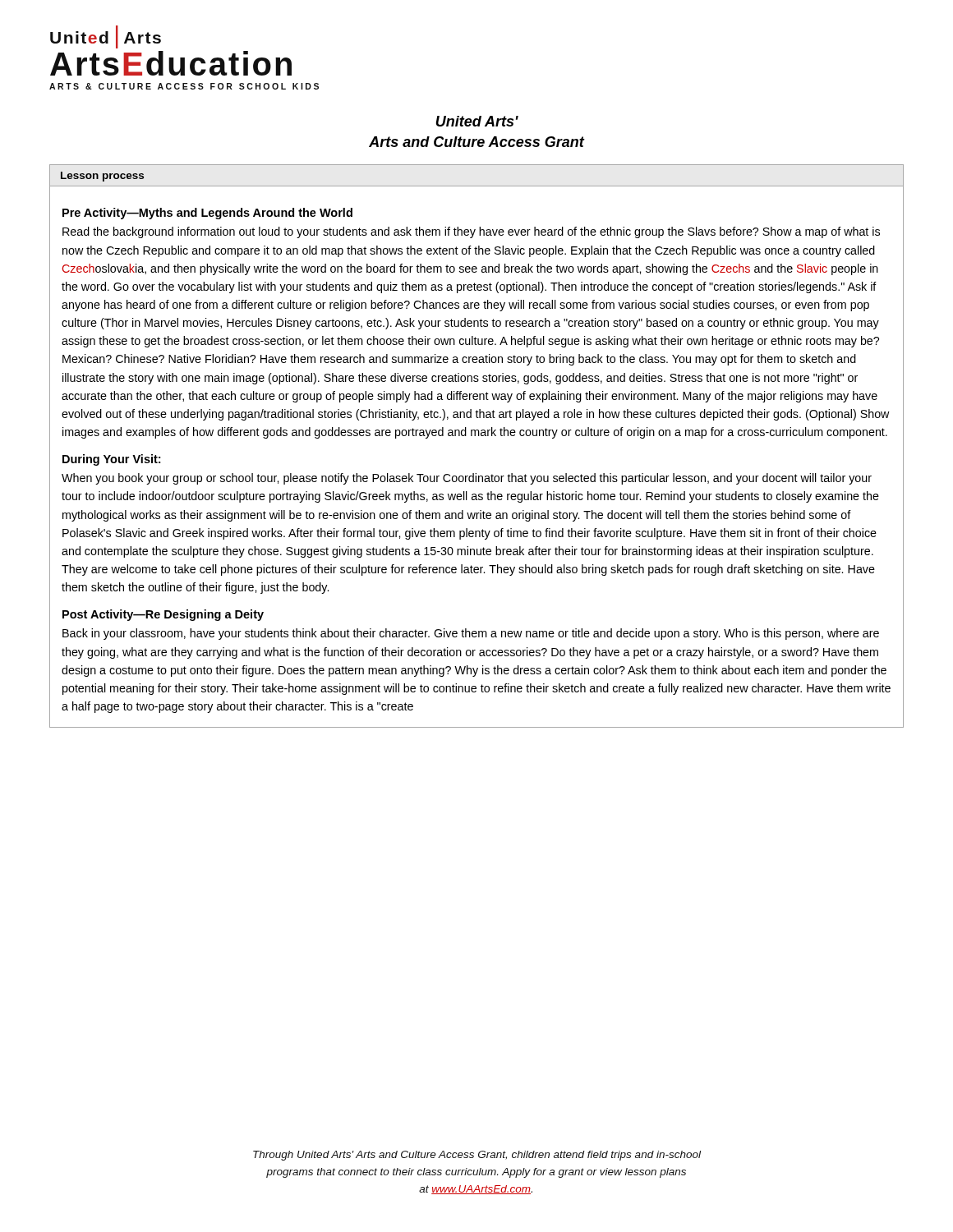Click on the region starting "When you book your group or"

pos(476,533)
